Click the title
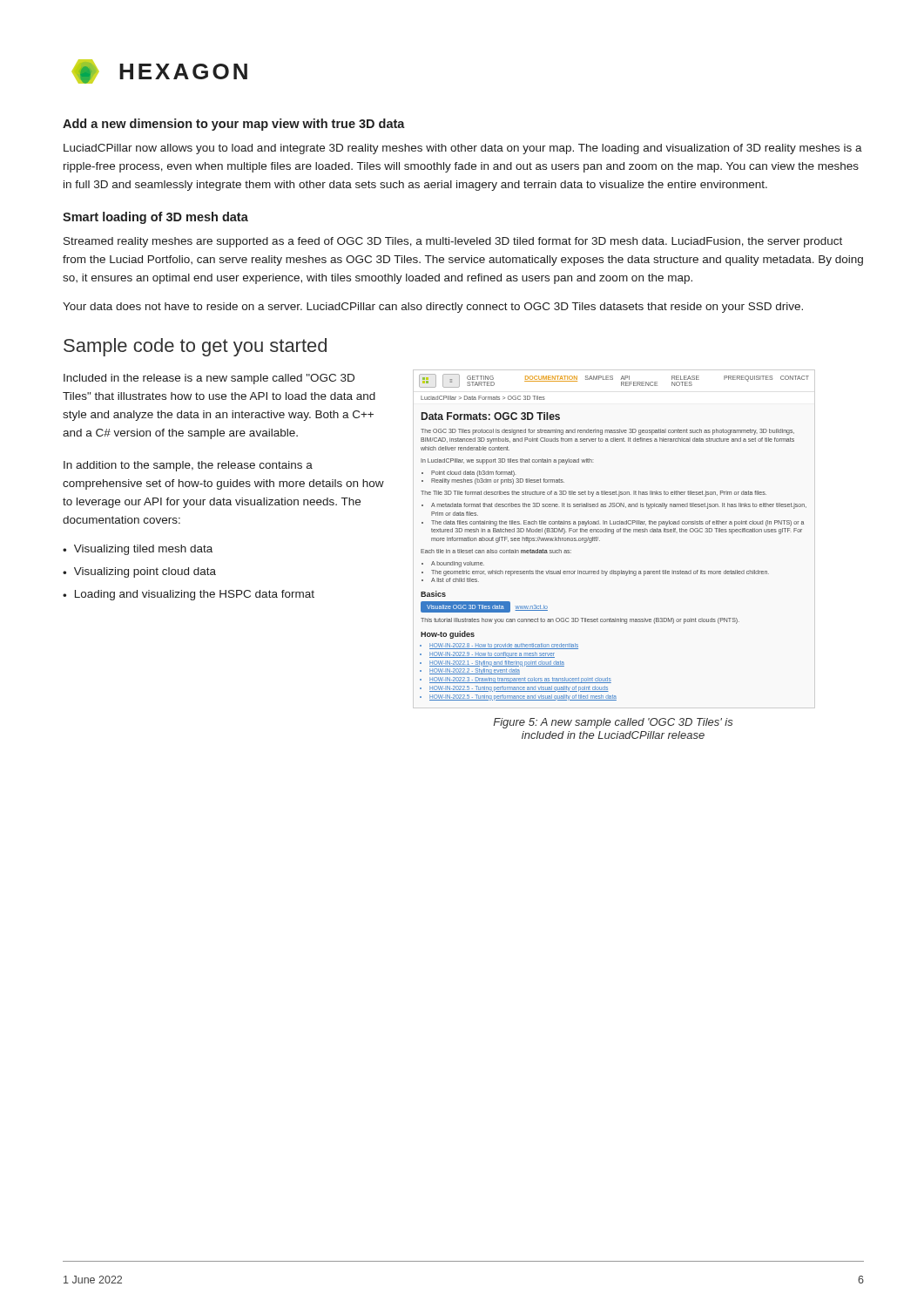 pyautogui.click(x=195, y=346)
